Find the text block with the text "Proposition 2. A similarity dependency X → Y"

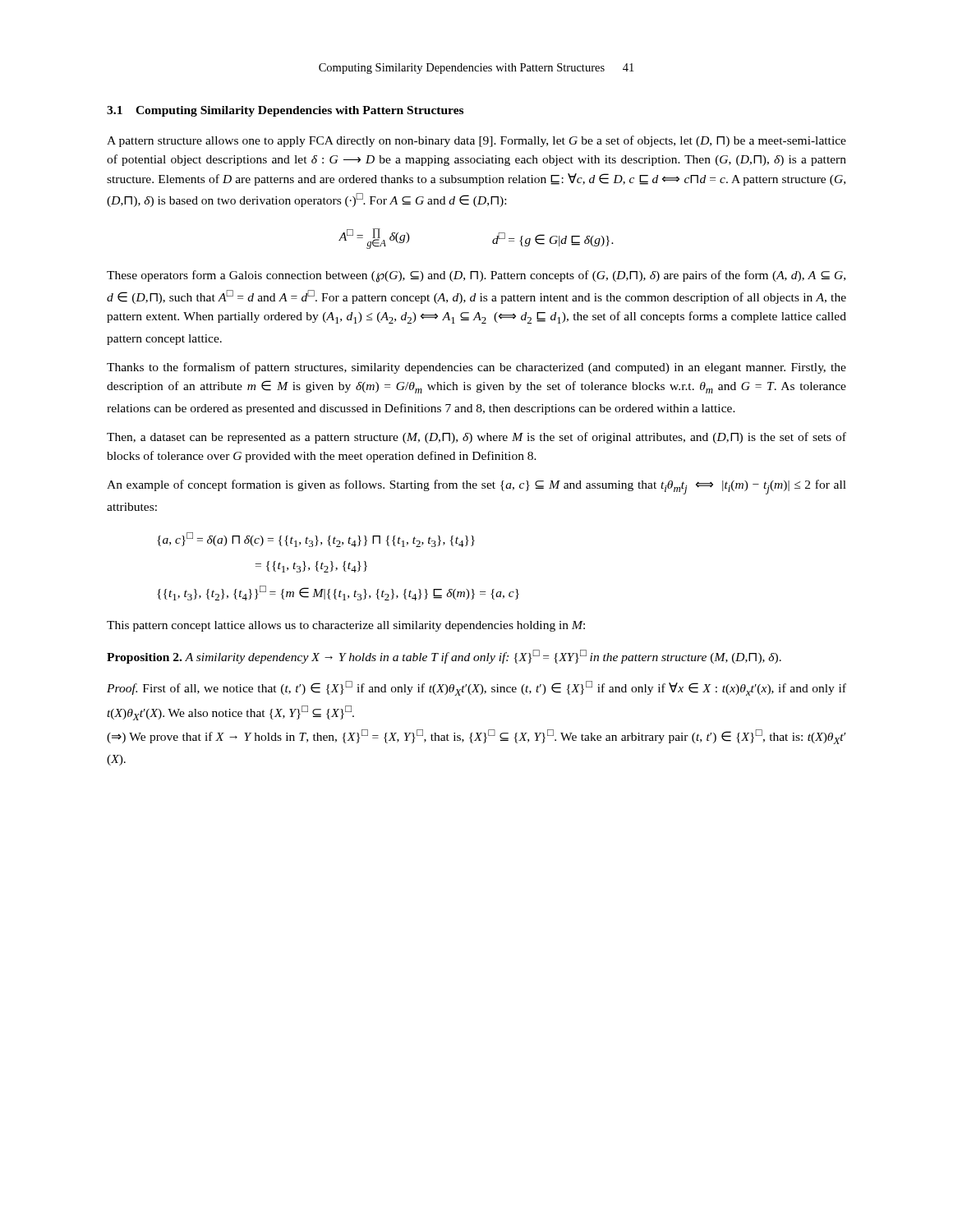[476, 655]
